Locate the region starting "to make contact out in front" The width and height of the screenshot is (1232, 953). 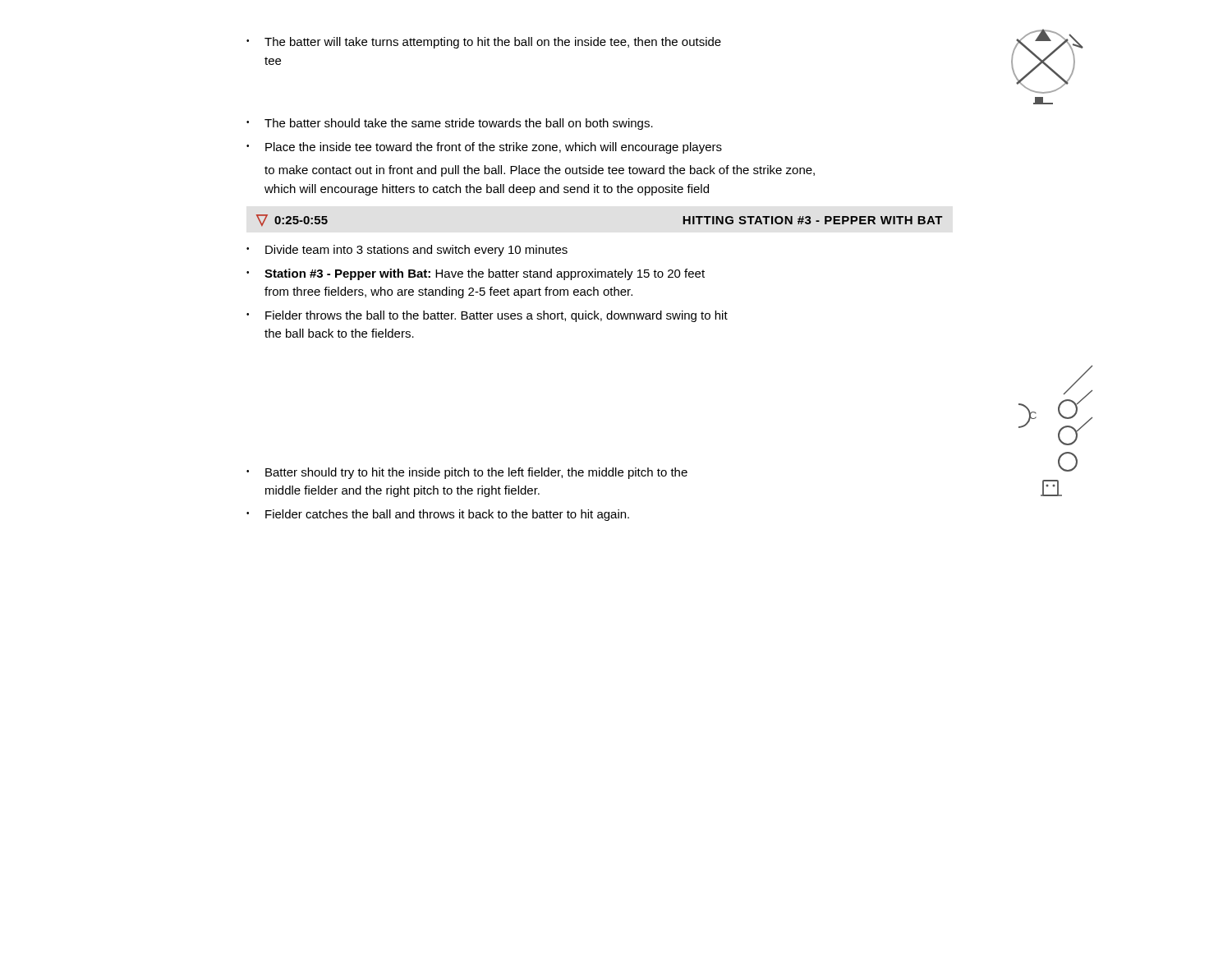540,179
